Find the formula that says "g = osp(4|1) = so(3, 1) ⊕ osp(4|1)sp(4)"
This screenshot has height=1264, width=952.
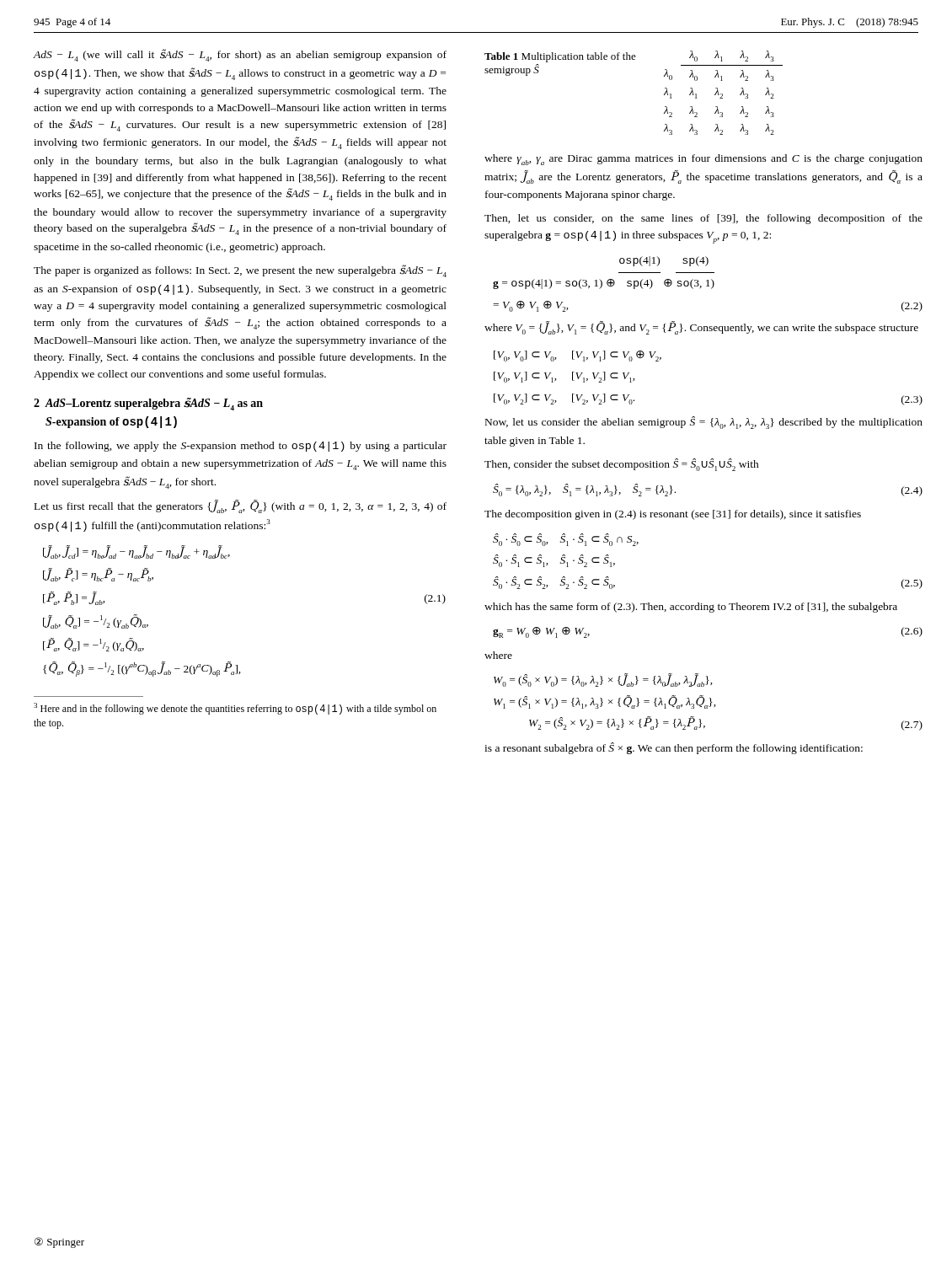point(708,284)
